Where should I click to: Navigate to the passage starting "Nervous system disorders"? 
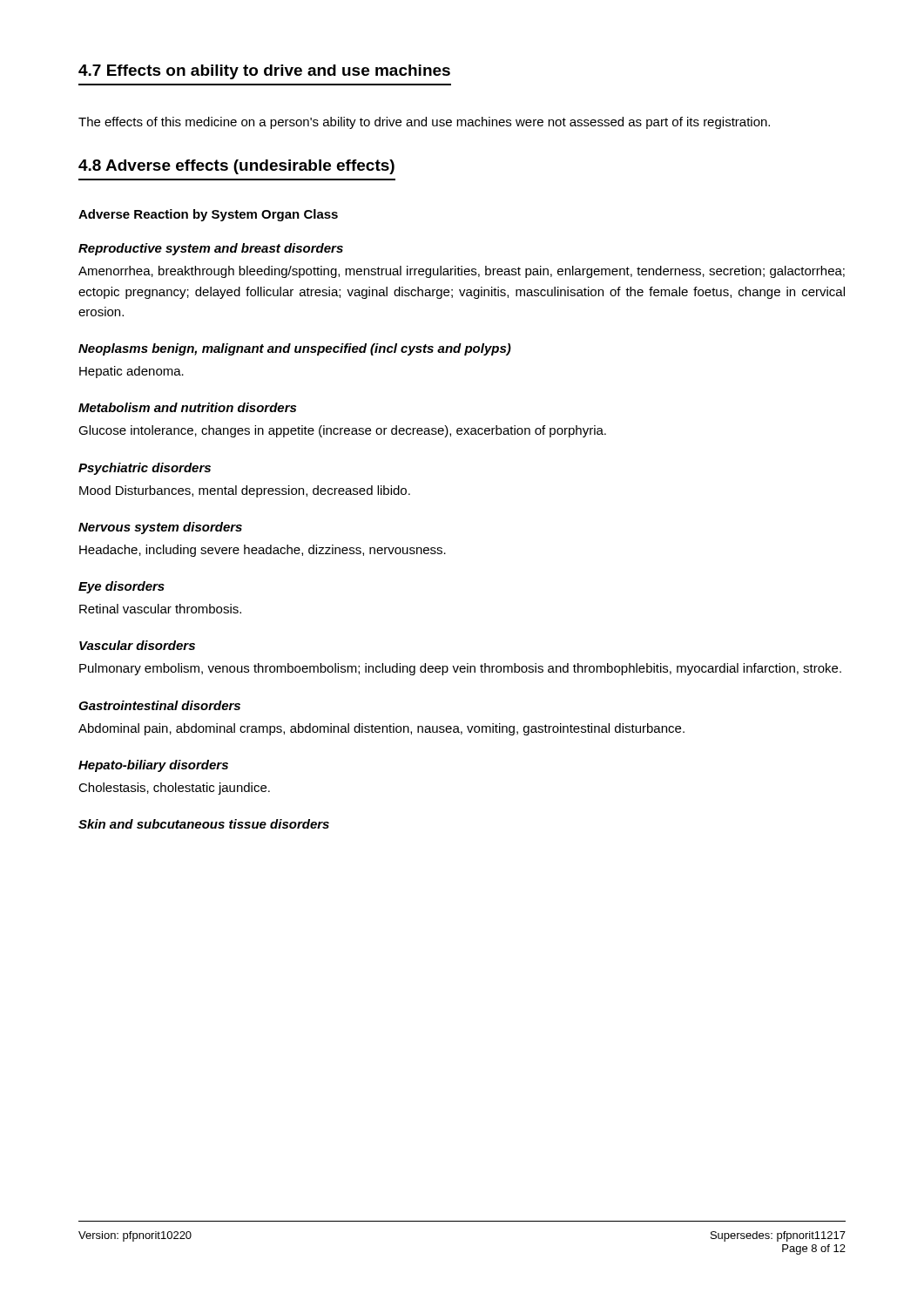tap(160, 527)
